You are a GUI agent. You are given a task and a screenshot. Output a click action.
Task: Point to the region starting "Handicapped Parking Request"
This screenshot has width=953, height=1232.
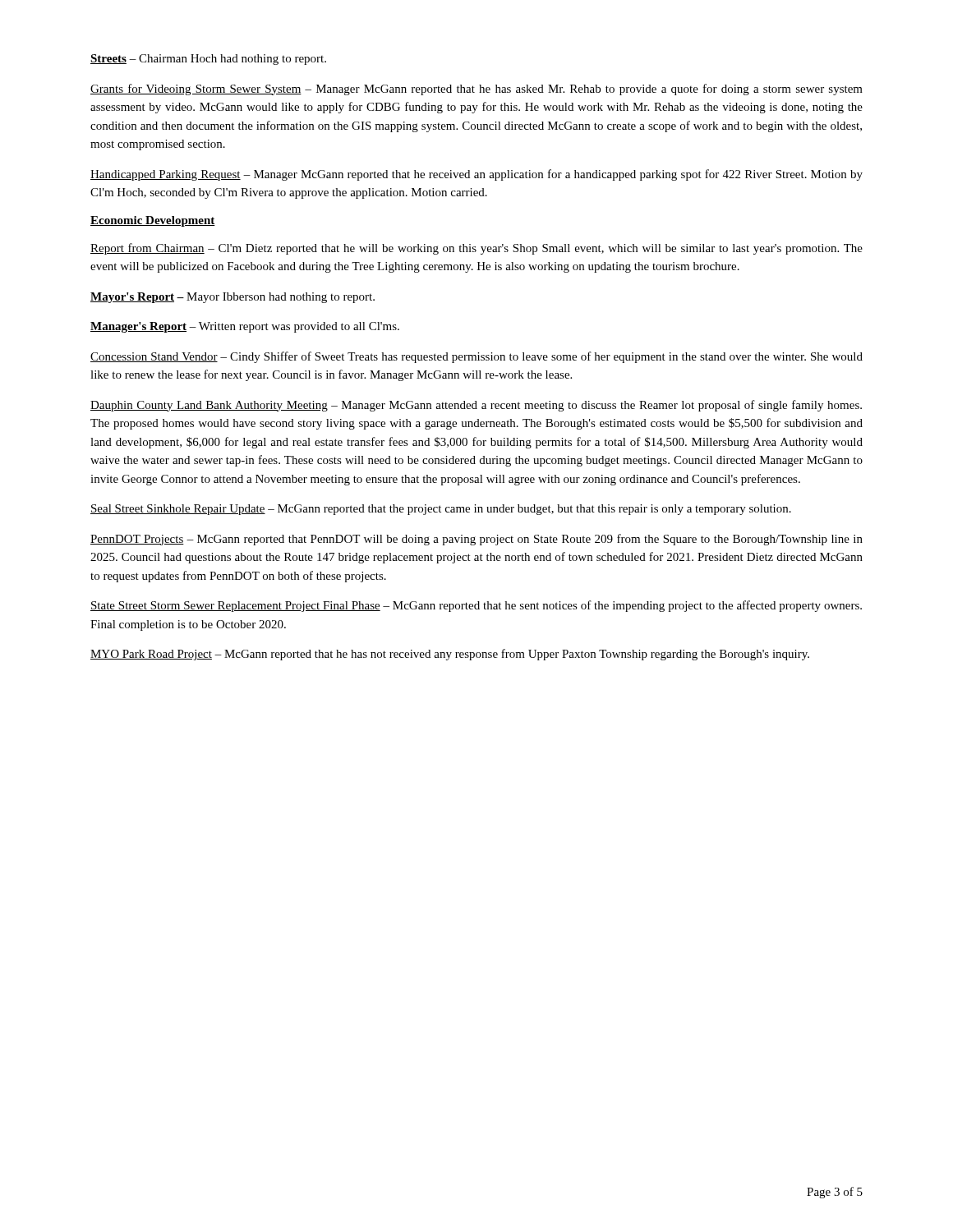476,183
